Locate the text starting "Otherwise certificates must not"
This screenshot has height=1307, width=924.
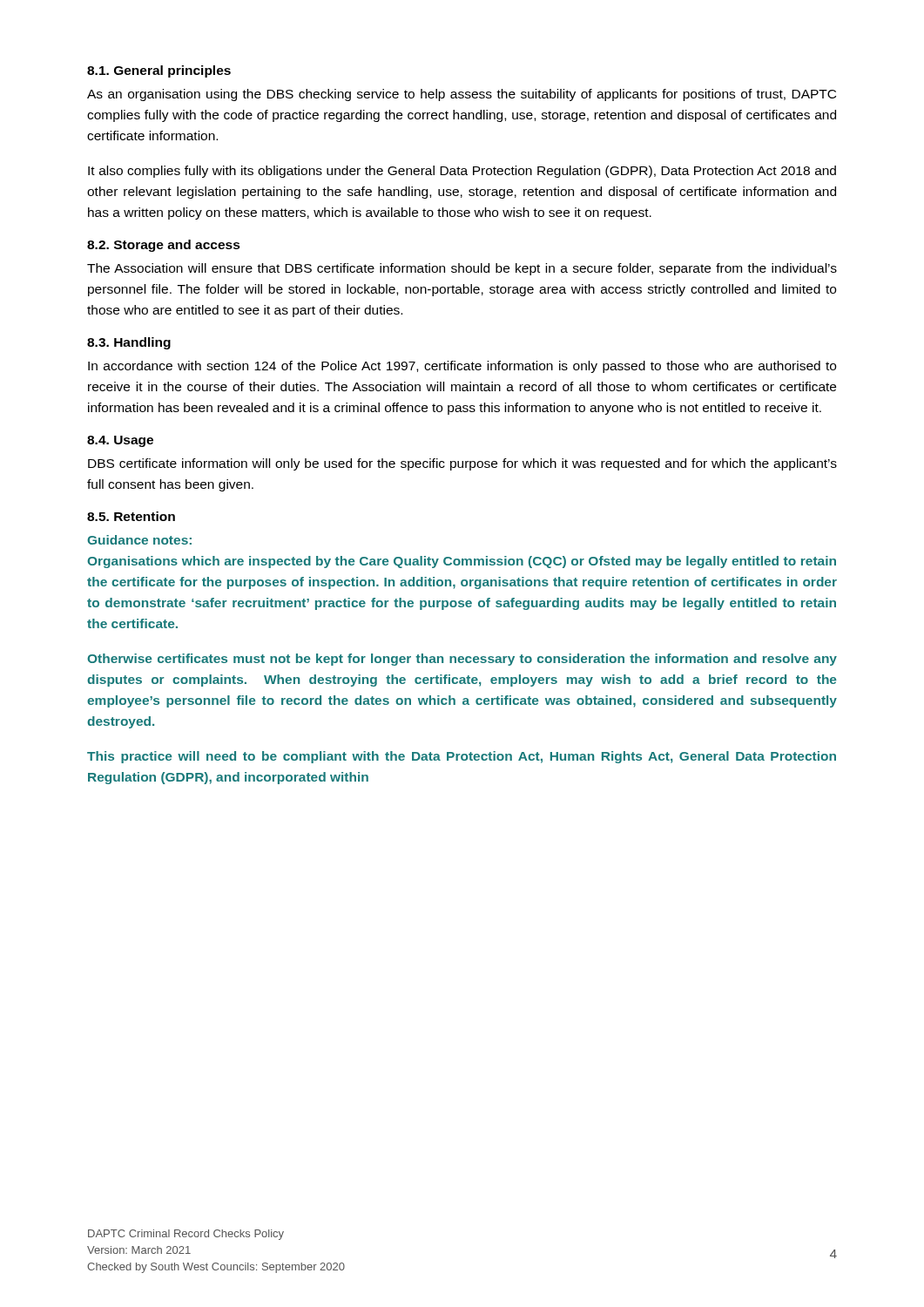462,690
